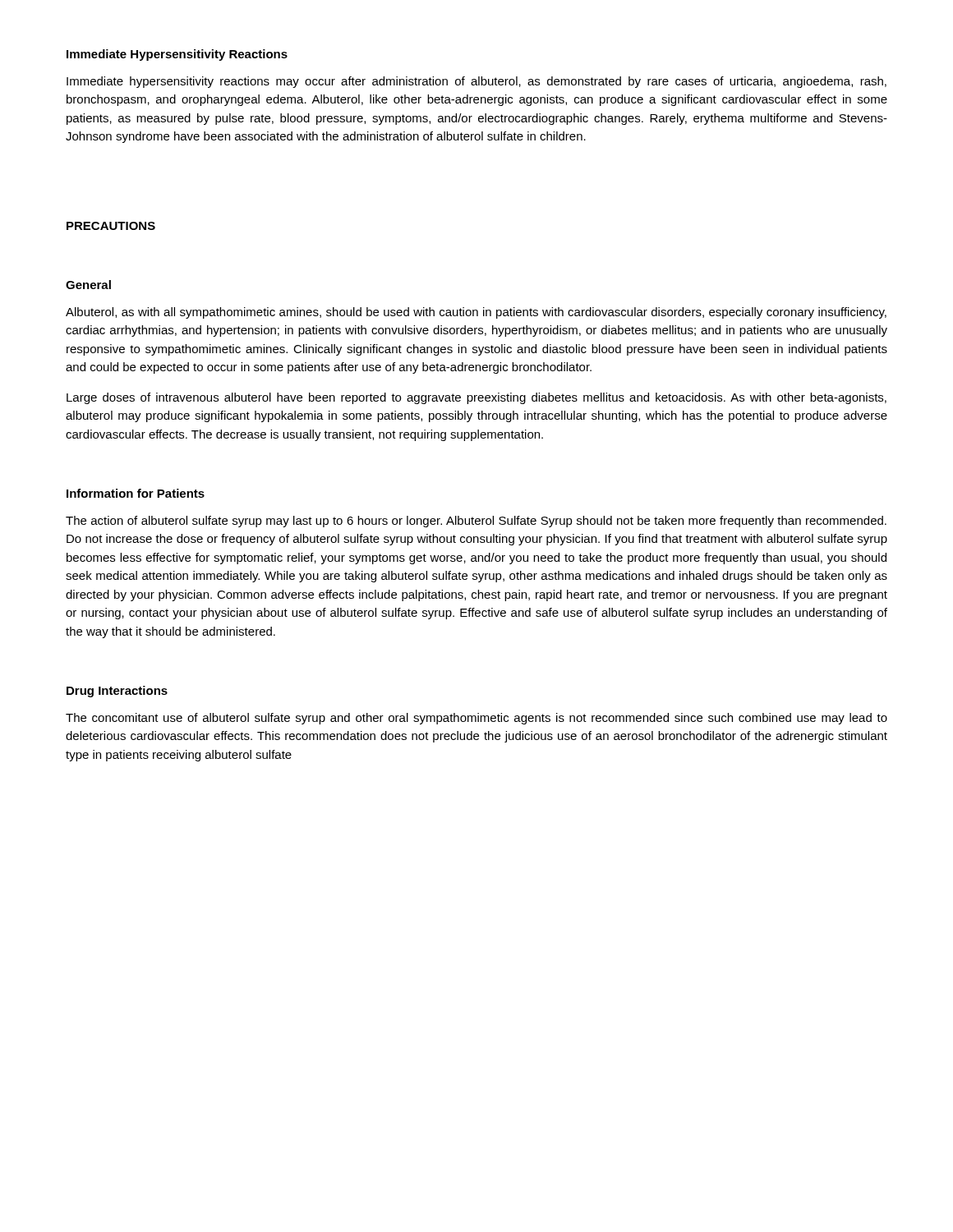Screen dimensions: 1232x953
Task: Find the block on this page that starts "The action of albuterol"
Action: [x=476, y=575]
